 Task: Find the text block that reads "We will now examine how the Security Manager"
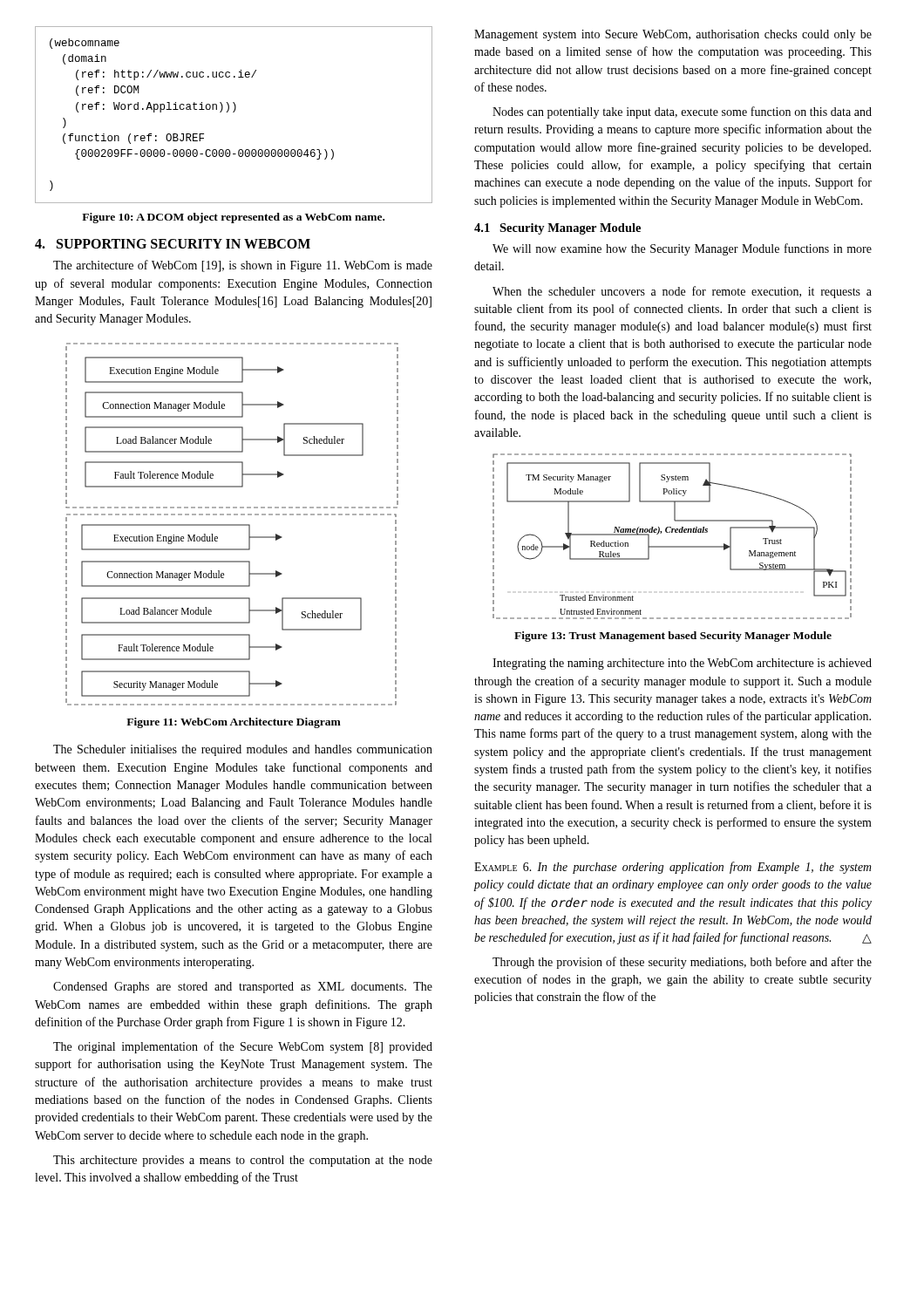pos(673,342)
